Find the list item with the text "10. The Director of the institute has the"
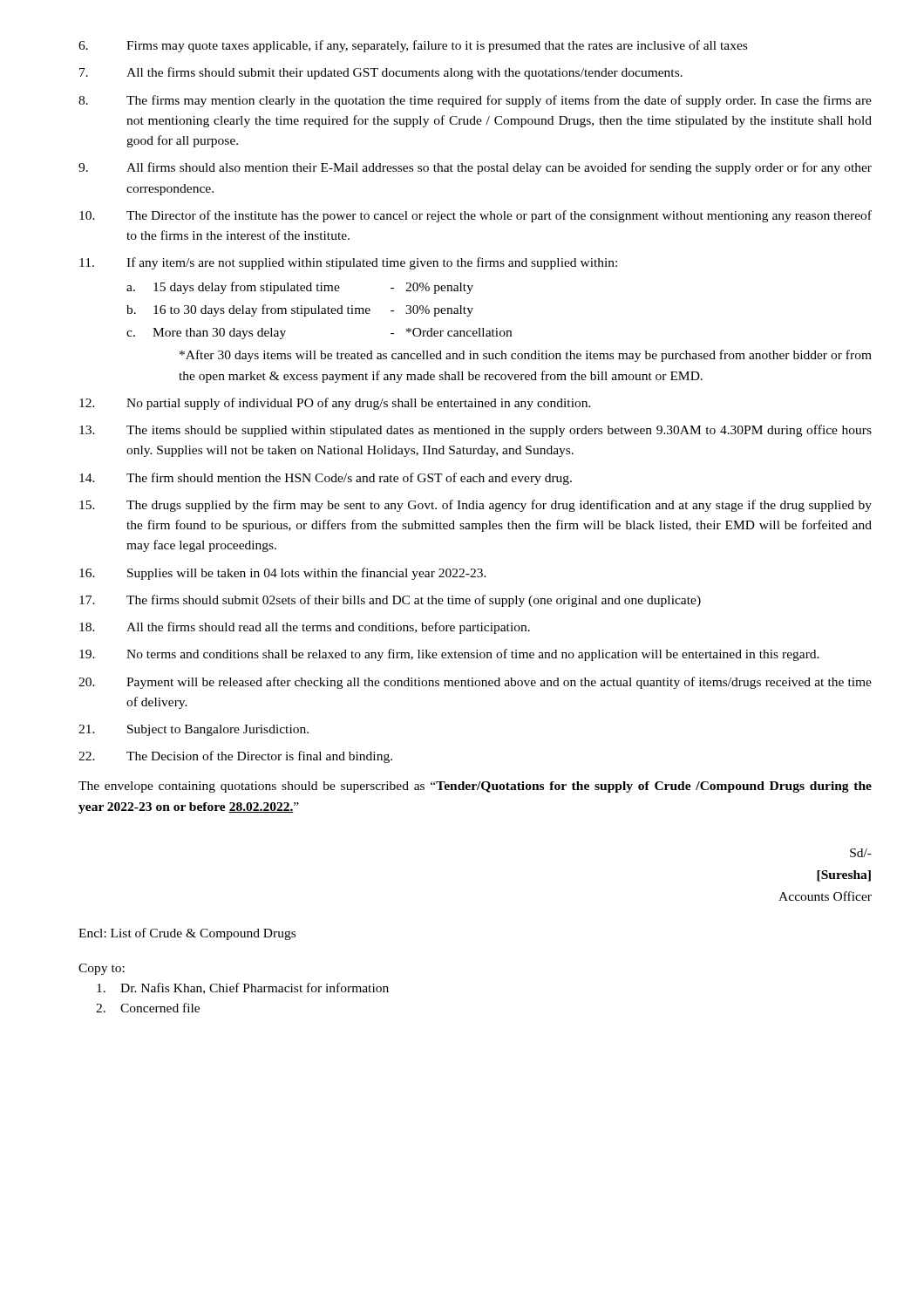Screen dimensions: 1308x924 pyautogui.click(x=475, y=225)
